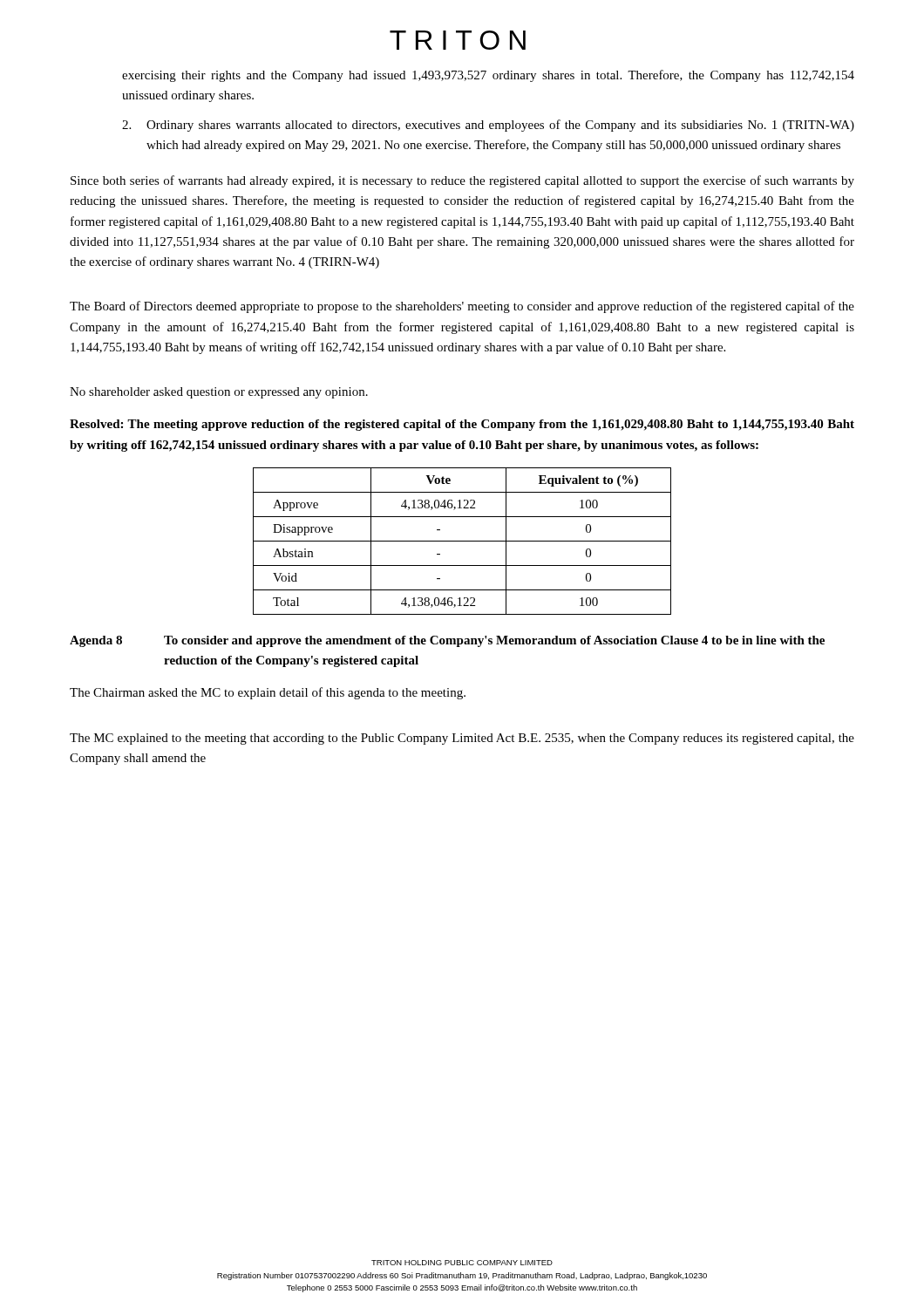Where is the passage that starts "2. Ordinary shares warrants allocated to directors,"?

pyautogui.click(x=488, y=135)
